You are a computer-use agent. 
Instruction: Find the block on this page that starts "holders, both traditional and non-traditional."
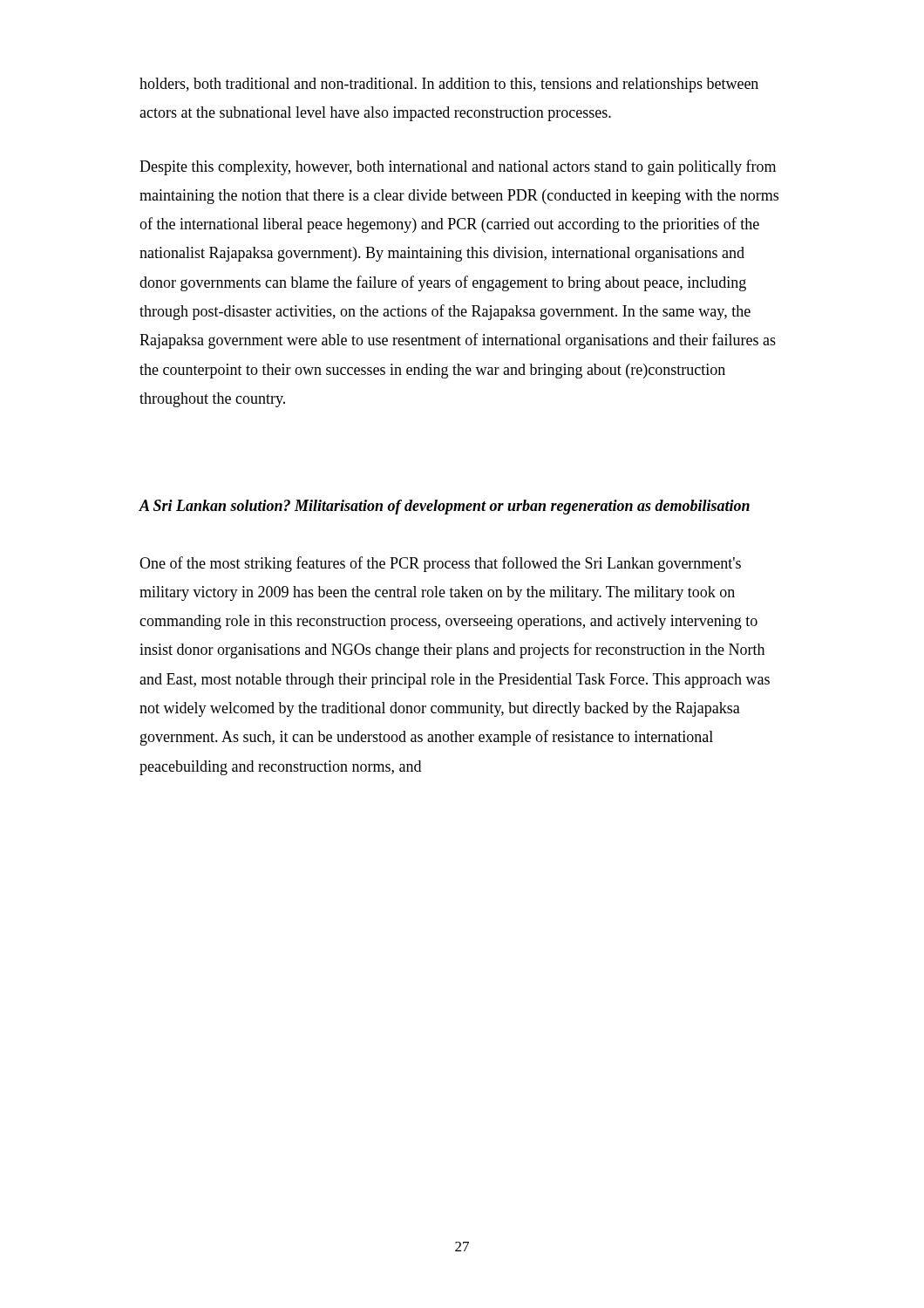(449, 98)
